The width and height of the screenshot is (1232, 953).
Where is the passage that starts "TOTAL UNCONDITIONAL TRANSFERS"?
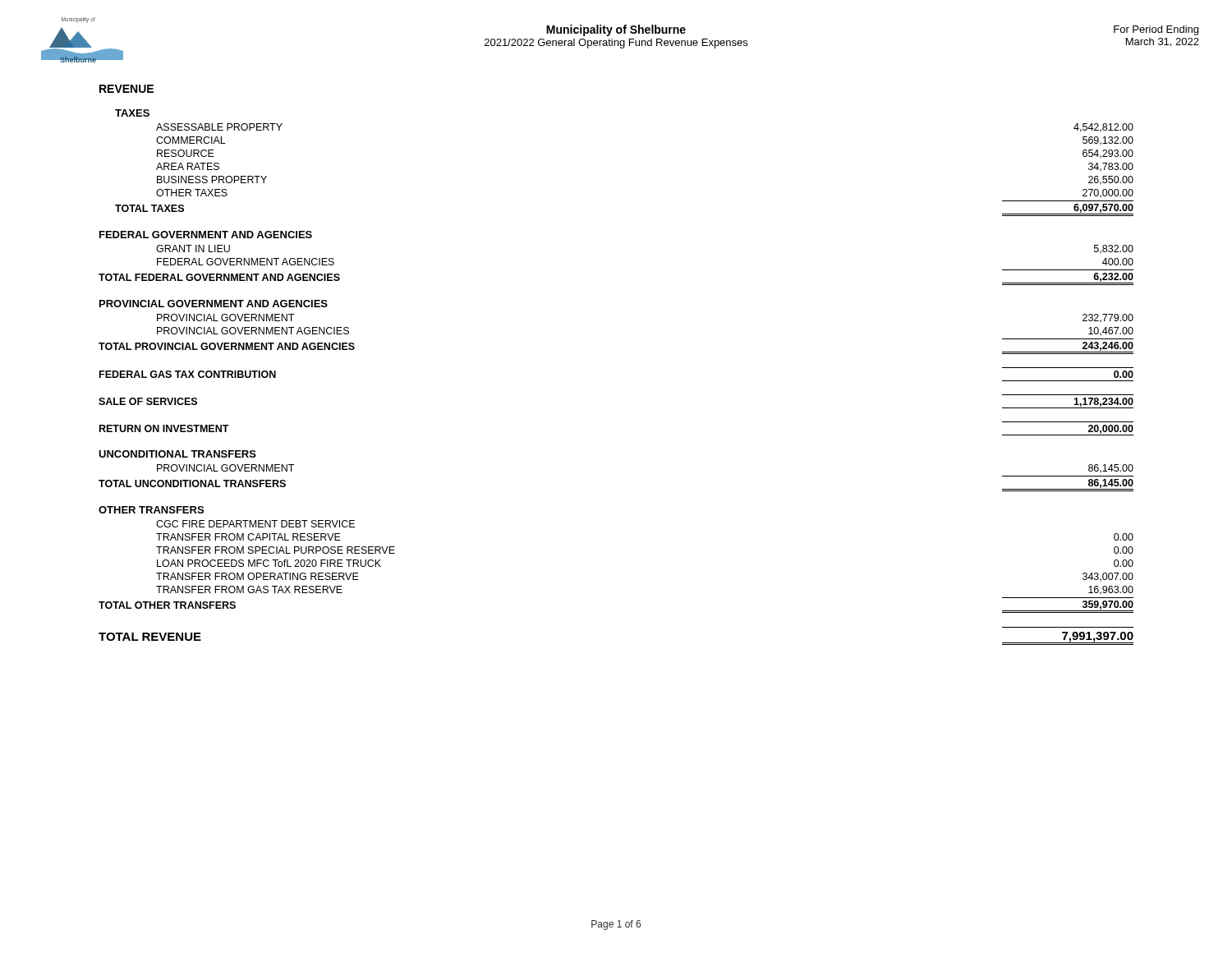click(x=191, y=485)
